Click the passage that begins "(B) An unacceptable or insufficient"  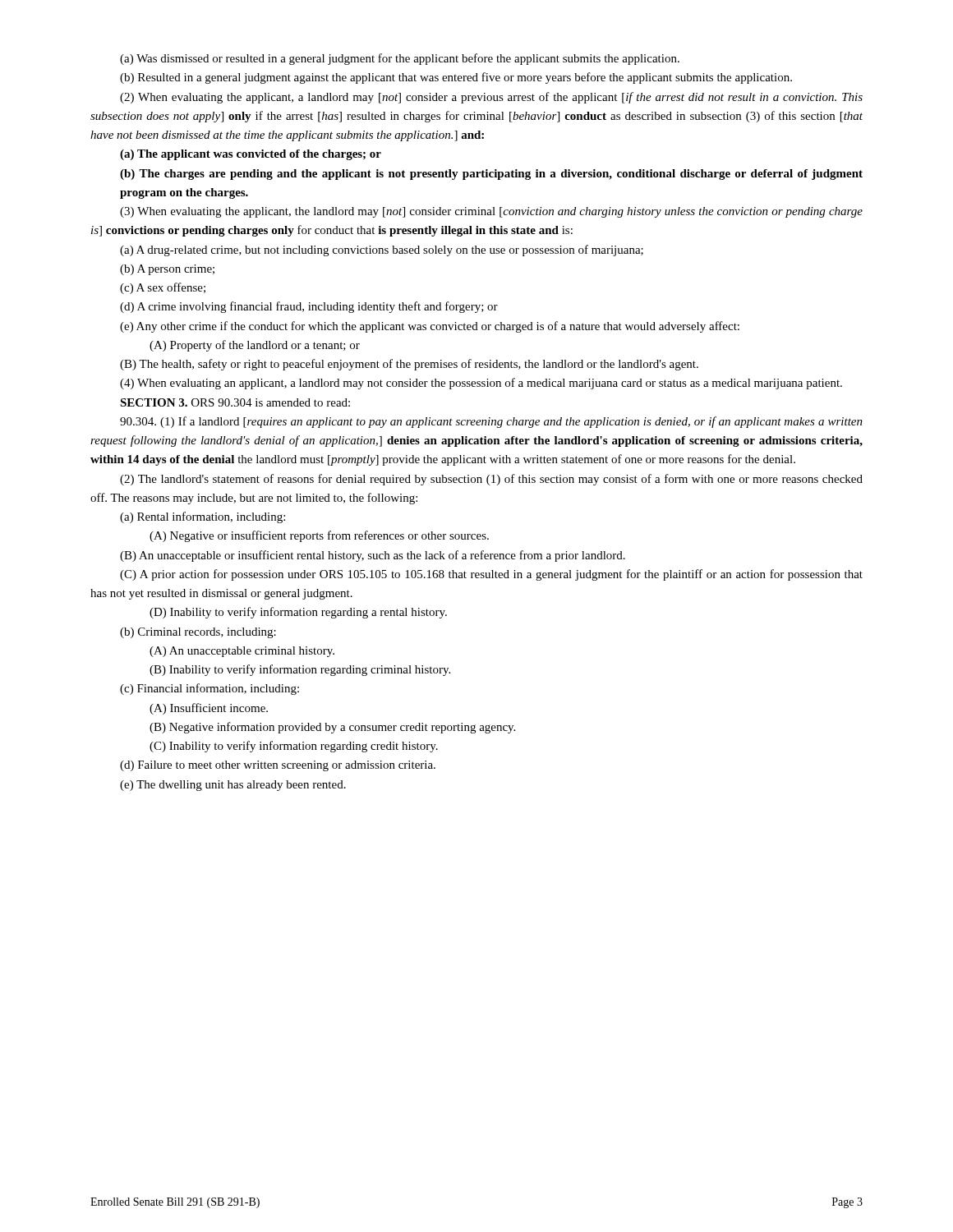coord(476,555)
